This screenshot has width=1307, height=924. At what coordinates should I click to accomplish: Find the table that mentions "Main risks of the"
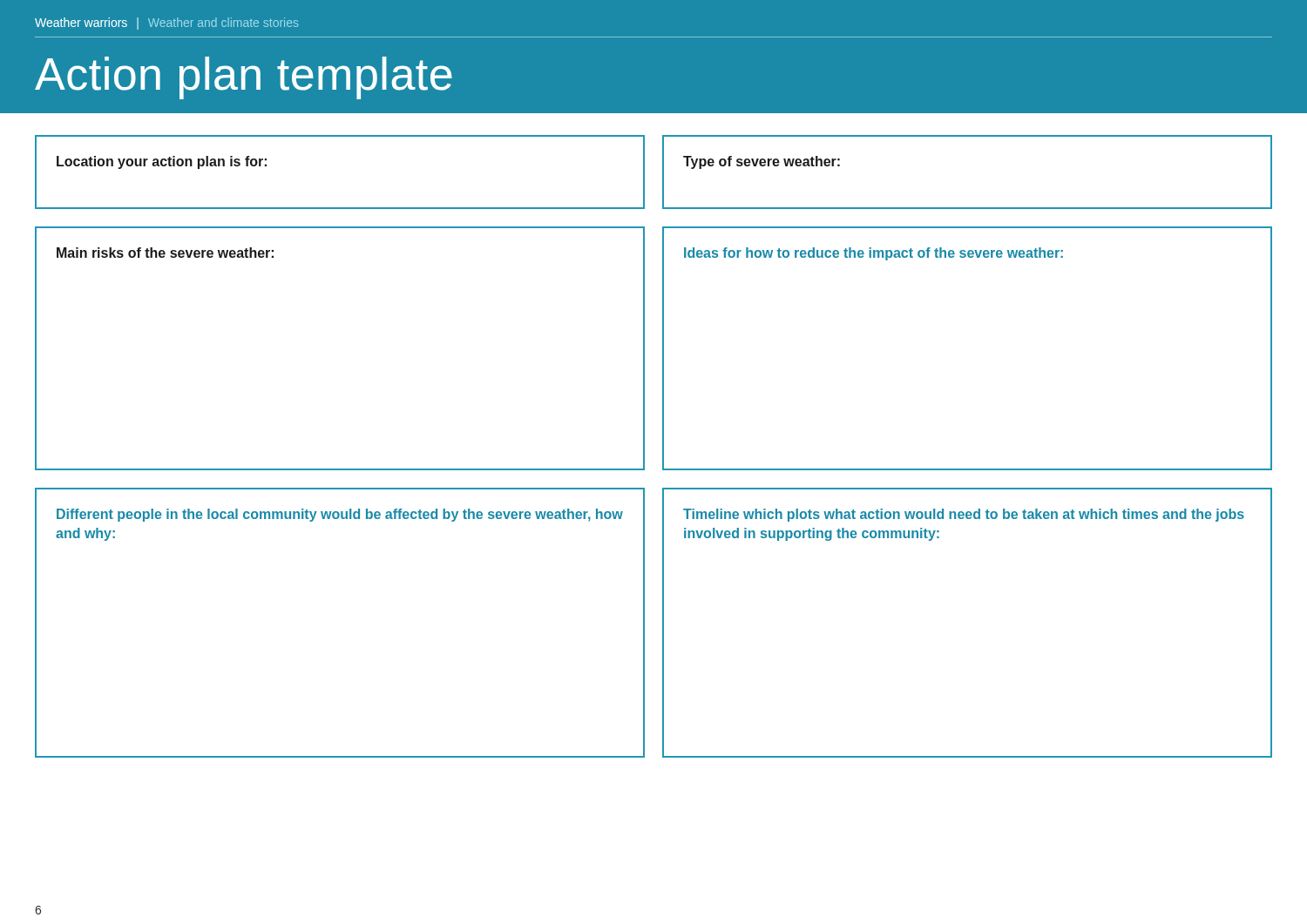[340, 348]
